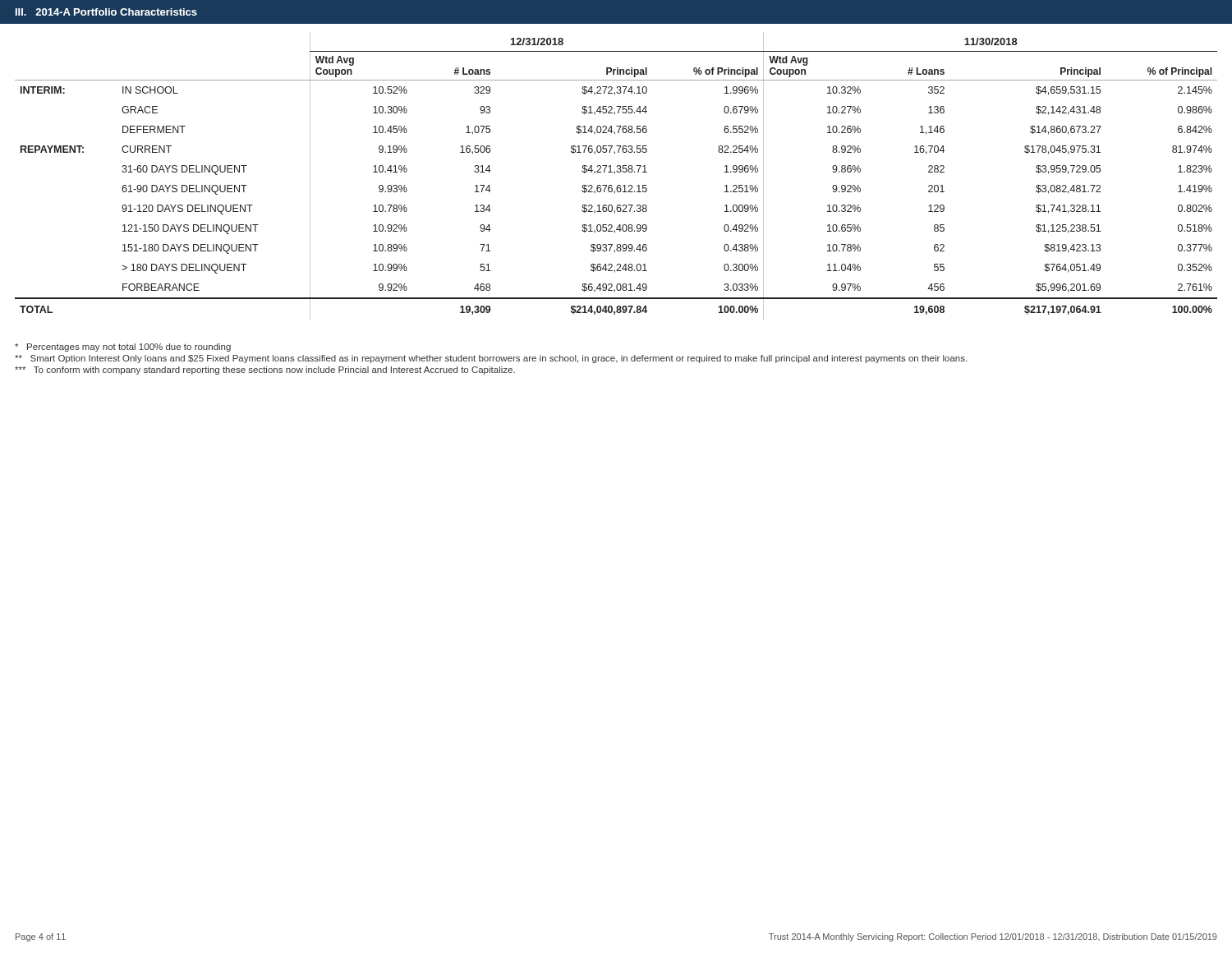Find the footnote with the text "Smart Option Interest Only loans and"
The height and width of the screenshot is (953, 1232).
[616, 358]
